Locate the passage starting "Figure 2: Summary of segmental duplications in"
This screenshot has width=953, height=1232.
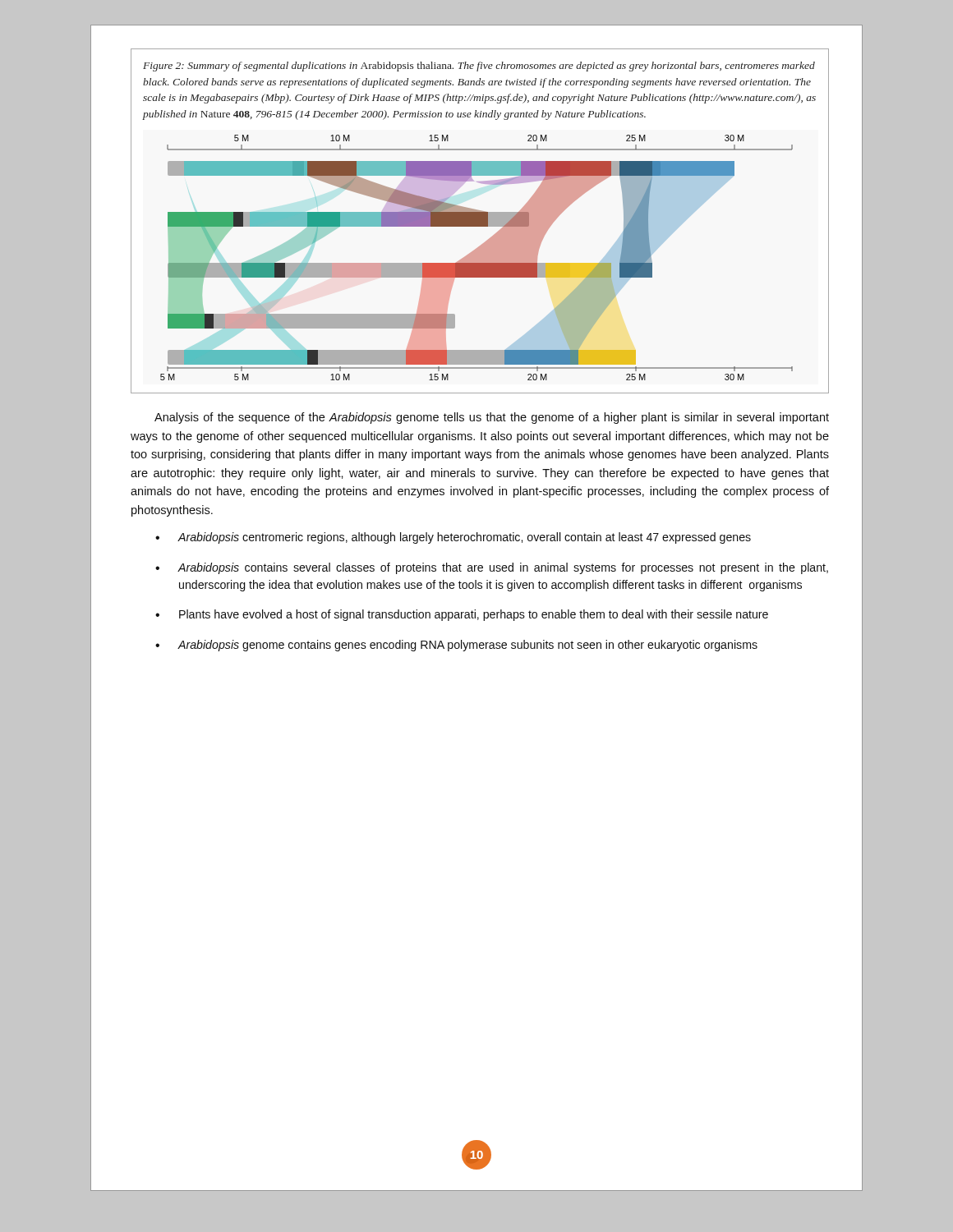click(x=479, y=89)
